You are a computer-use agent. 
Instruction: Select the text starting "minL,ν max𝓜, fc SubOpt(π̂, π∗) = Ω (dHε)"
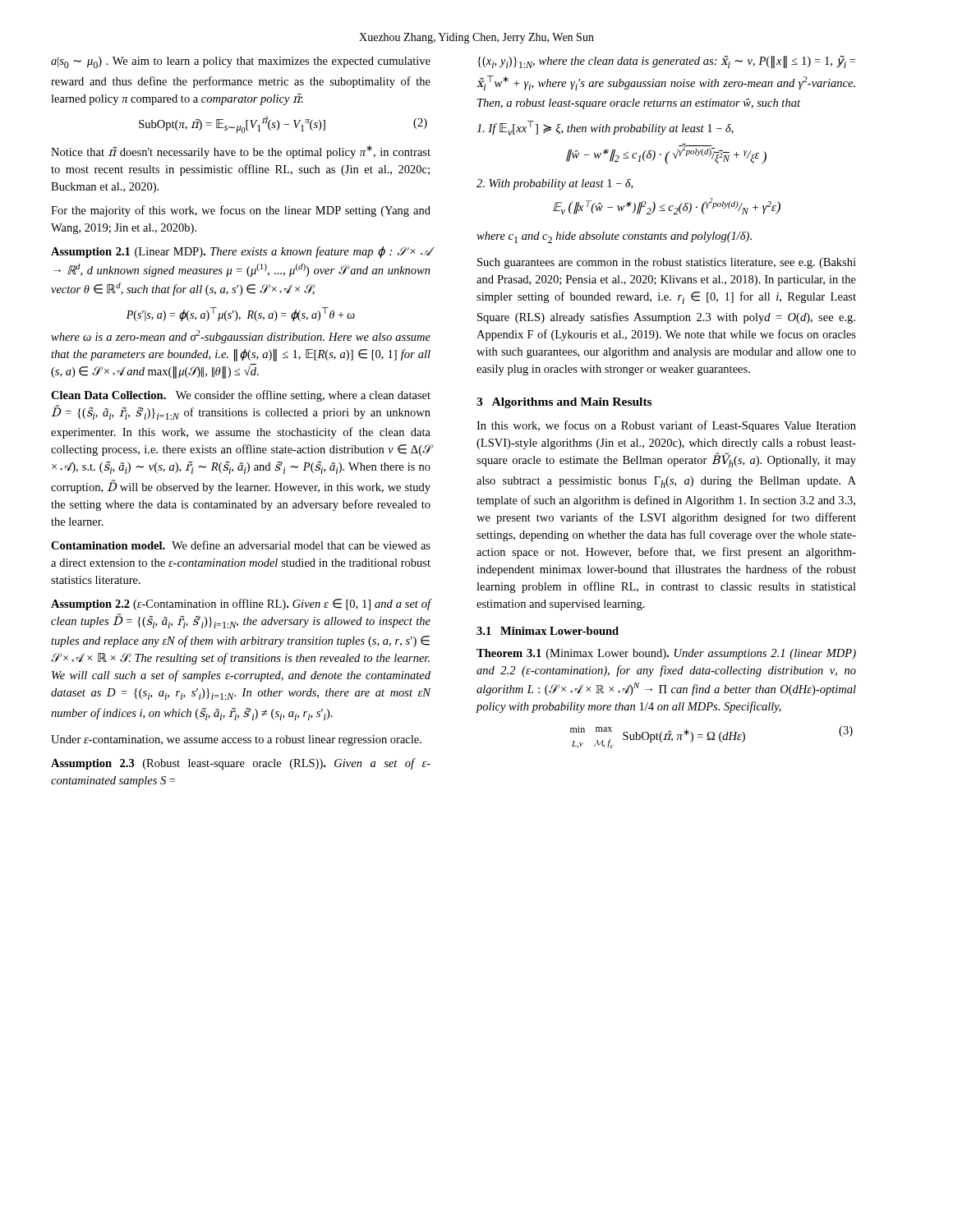tap(711, 736)
